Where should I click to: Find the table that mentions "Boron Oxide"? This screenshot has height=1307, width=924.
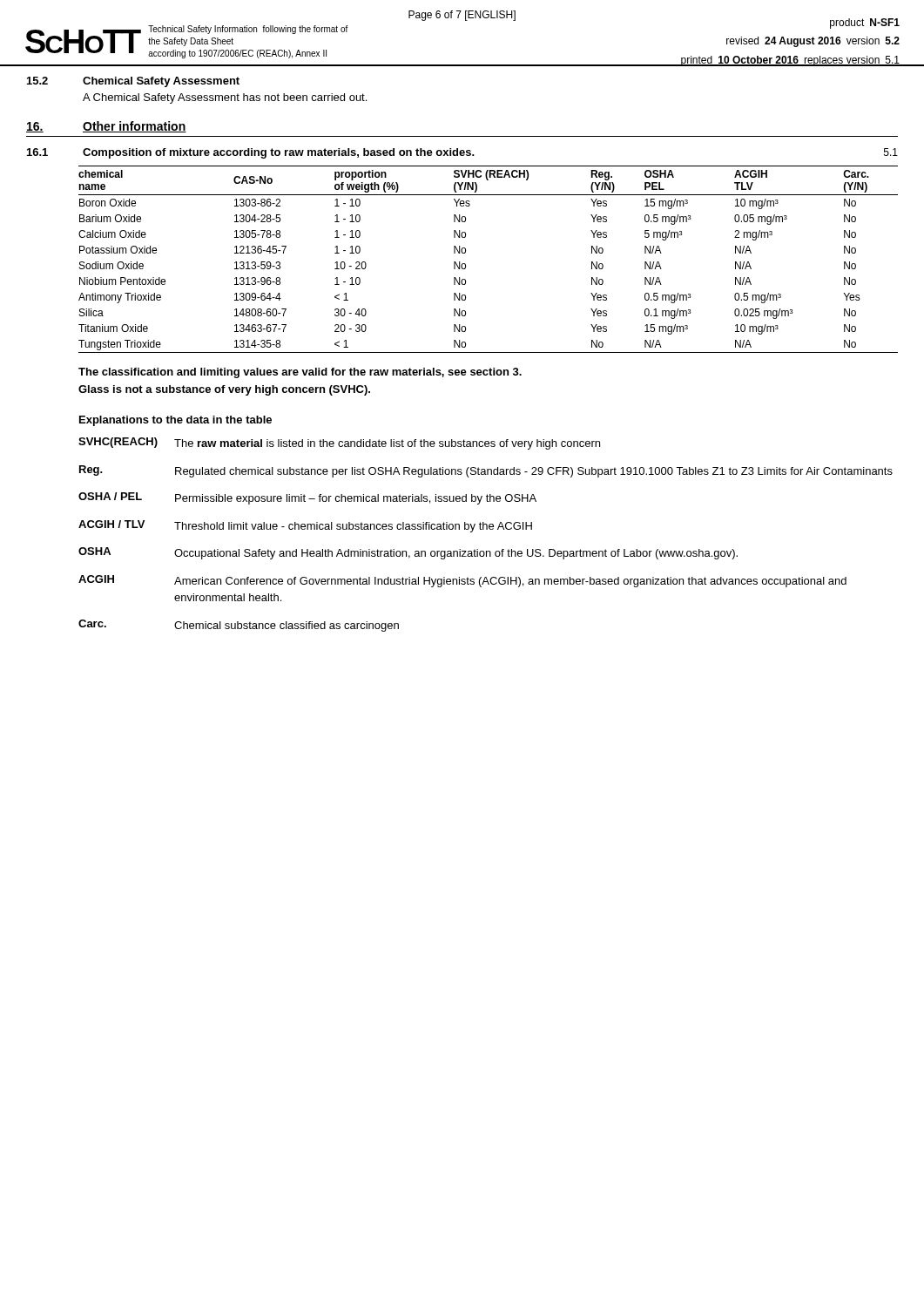point(488,259)
